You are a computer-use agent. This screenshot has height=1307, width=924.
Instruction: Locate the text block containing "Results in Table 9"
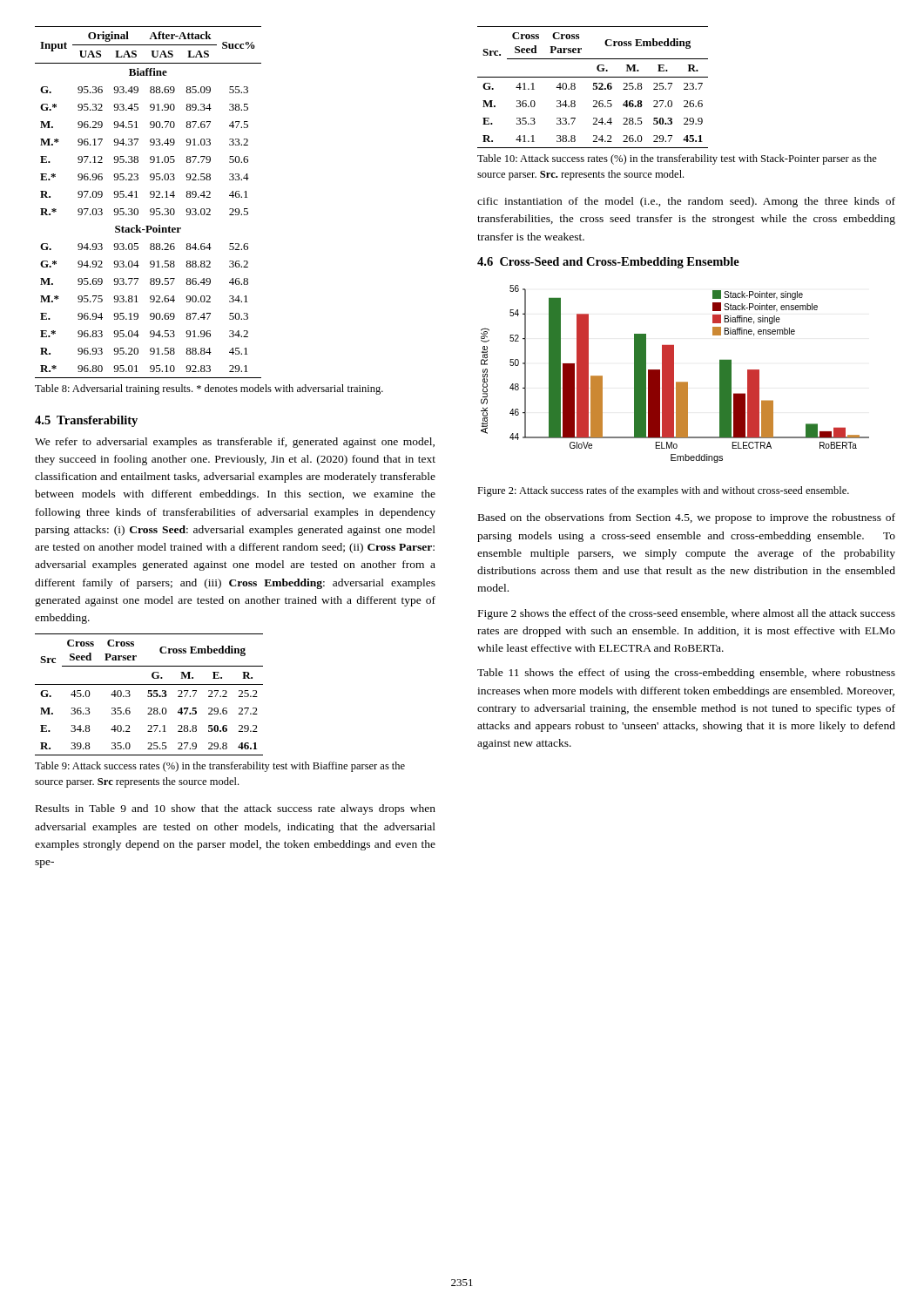pyautogui.click(x=235, y=835)
